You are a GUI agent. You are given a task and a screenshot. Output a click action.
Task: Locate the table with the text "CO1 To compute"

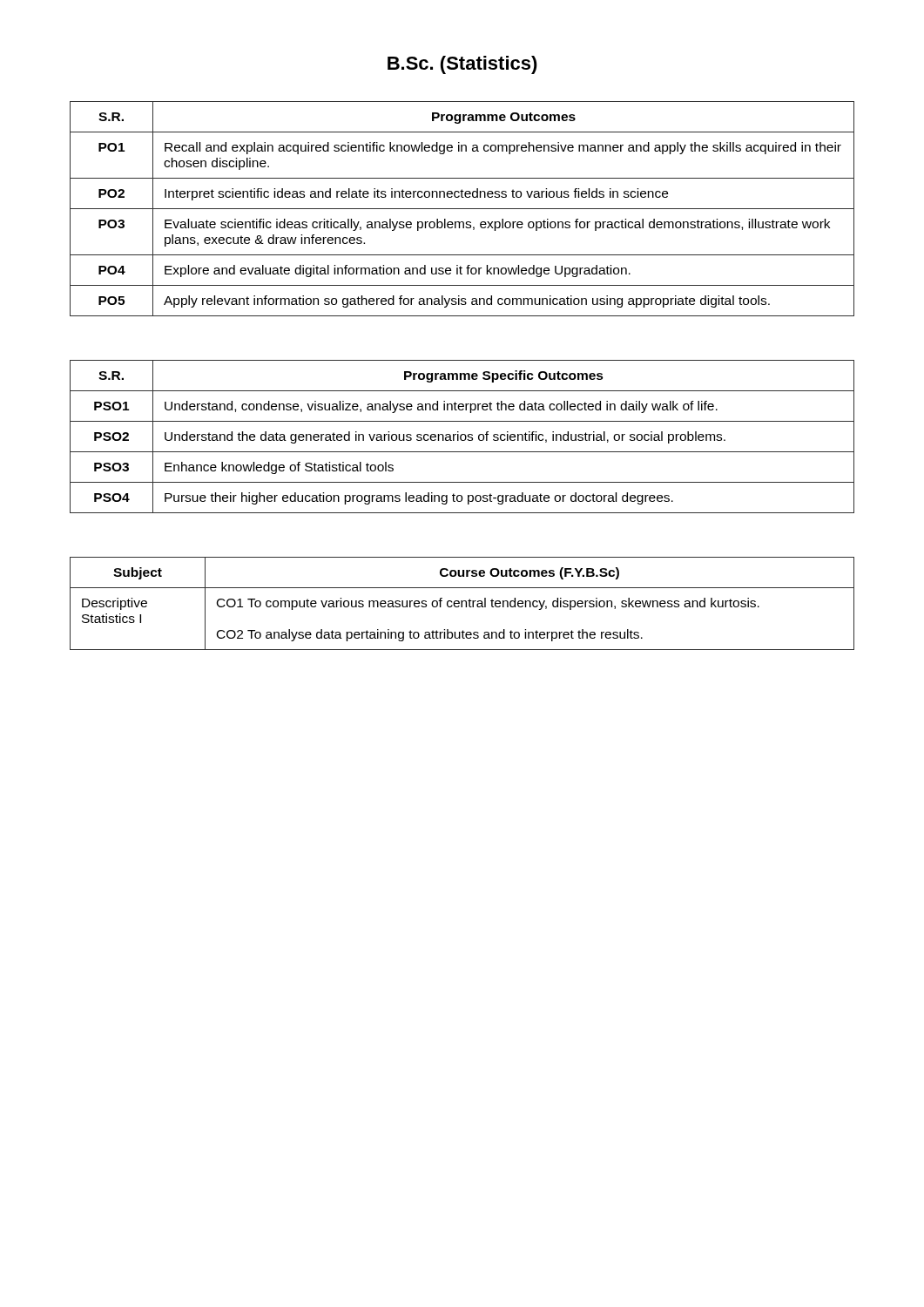(x=462, y=603)
